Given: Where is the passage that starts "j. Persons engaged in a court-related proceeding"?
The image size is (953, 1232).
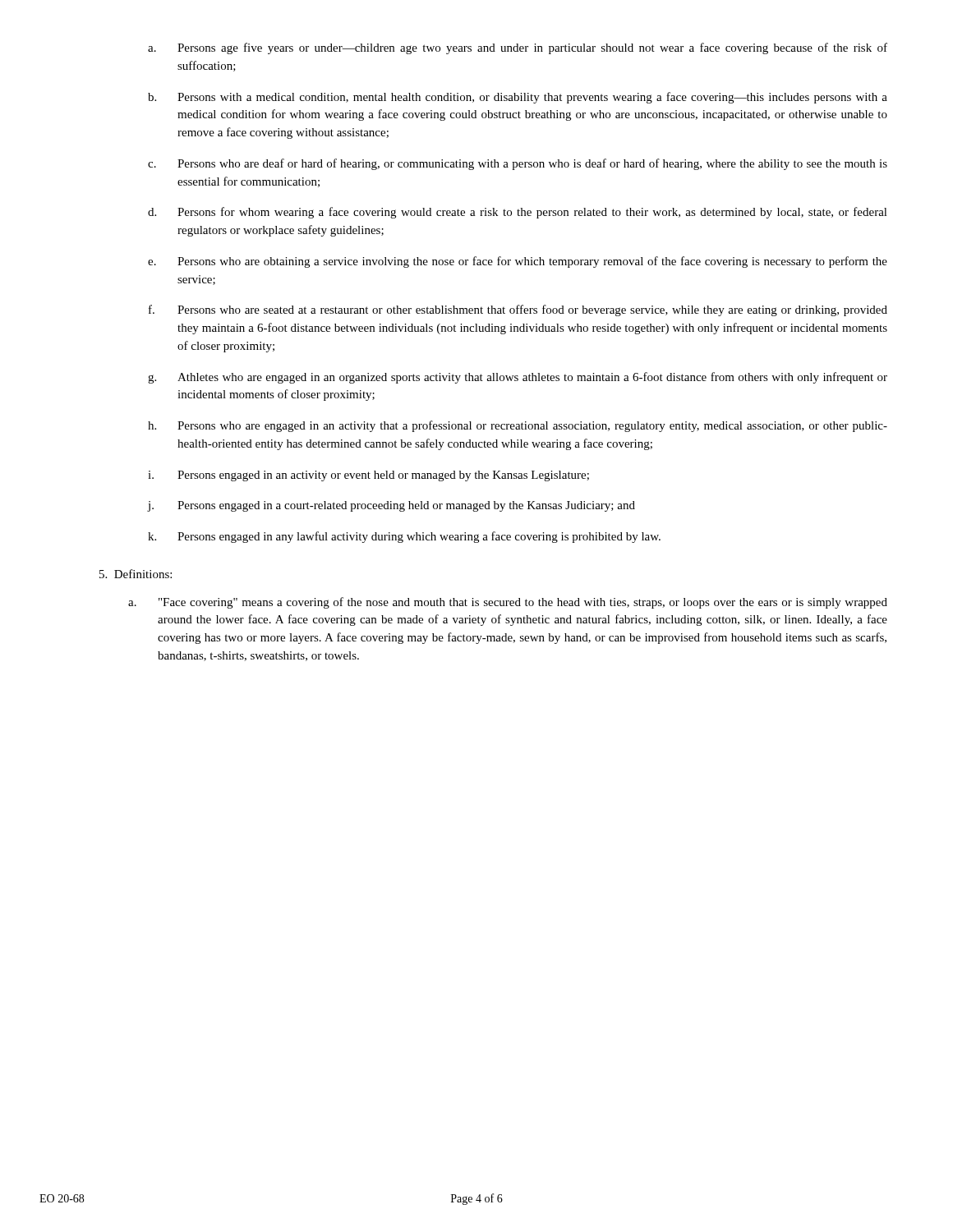Looking at the screenshot, I should pyautogui.click(x=518, y=506).
